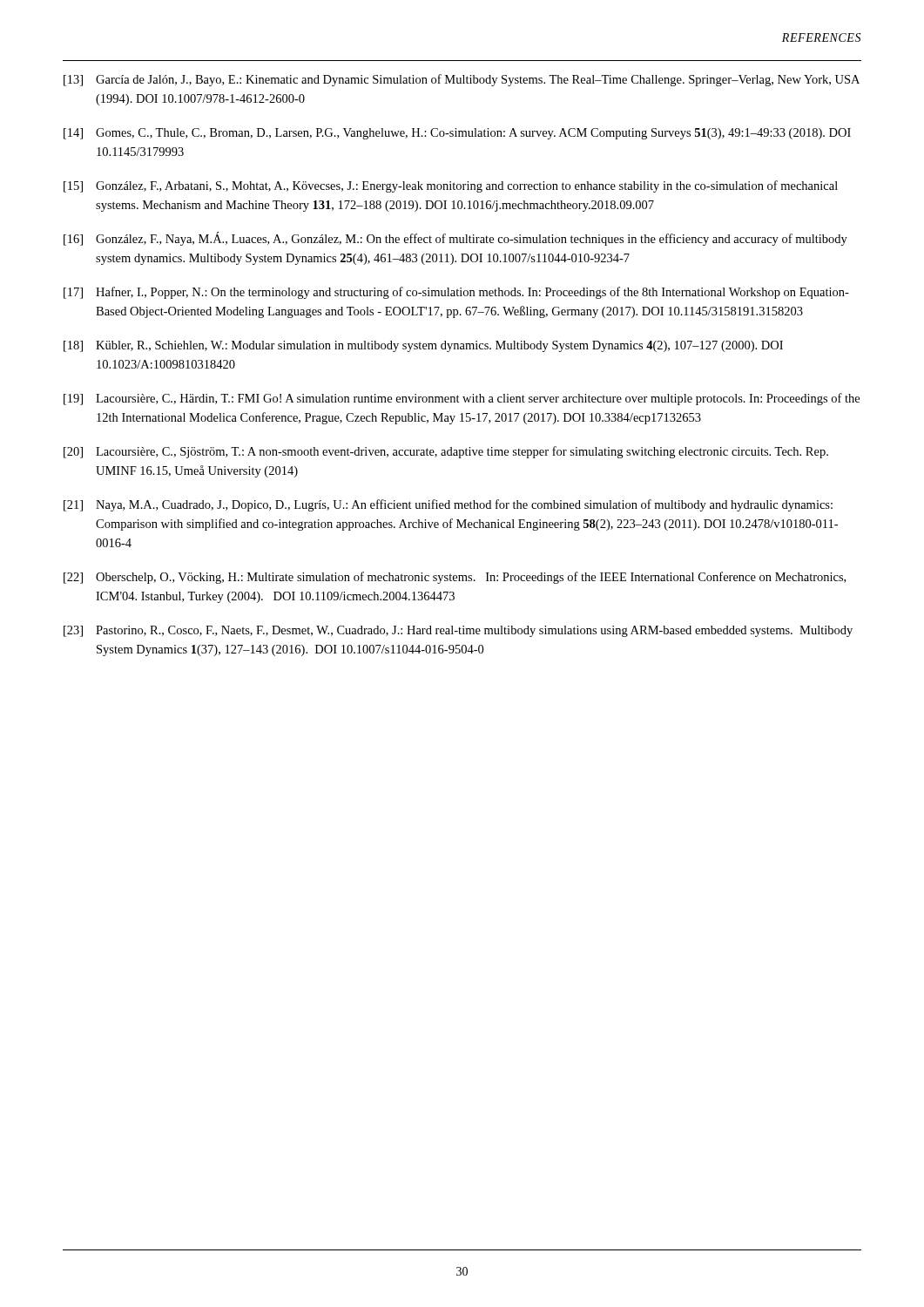Click on the block starting "[16] González, F., Naya, M.Á., Luaces,"

[x=462, y=249]
